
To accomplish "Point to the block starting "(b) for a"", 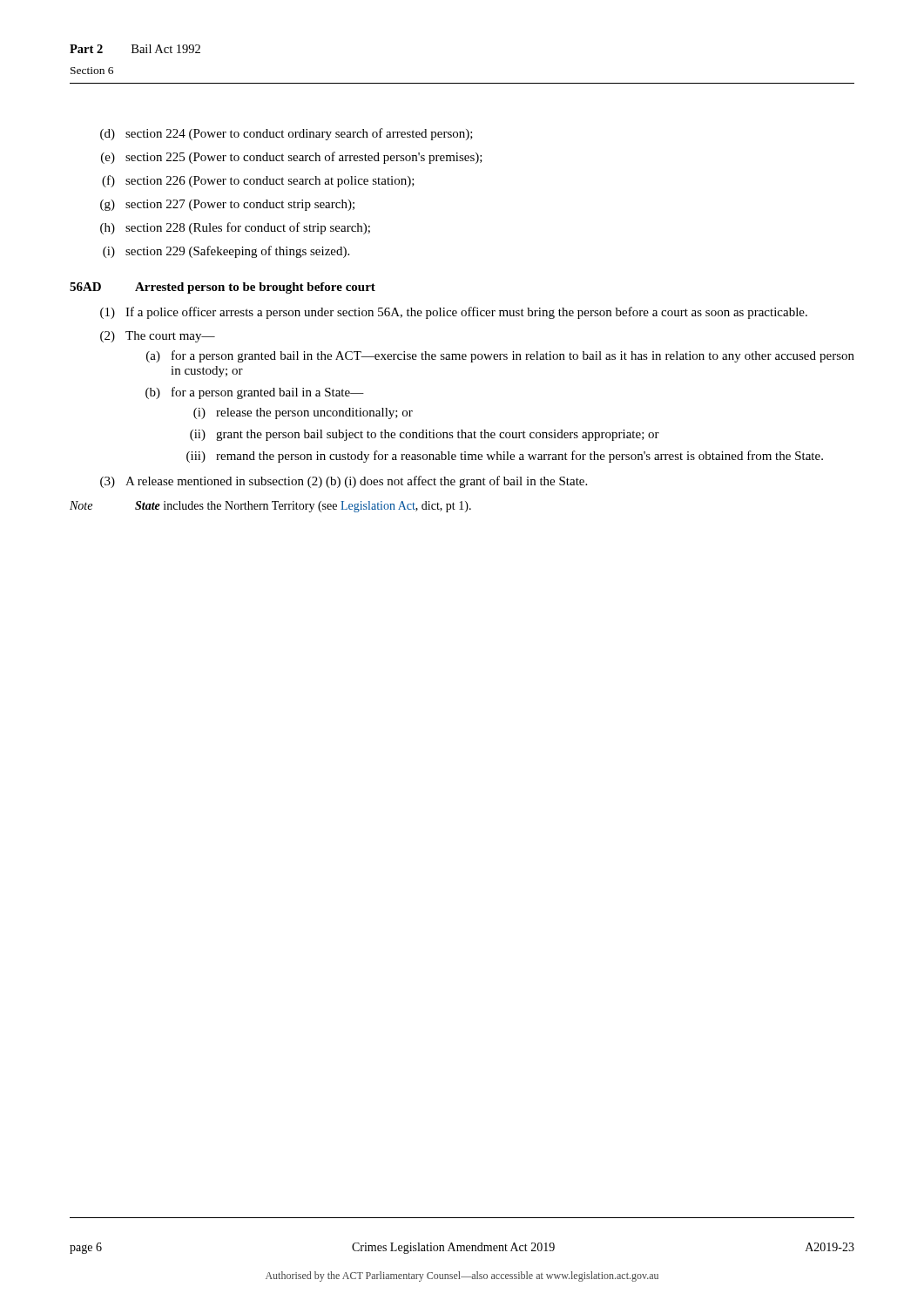I will pos(255,393).
